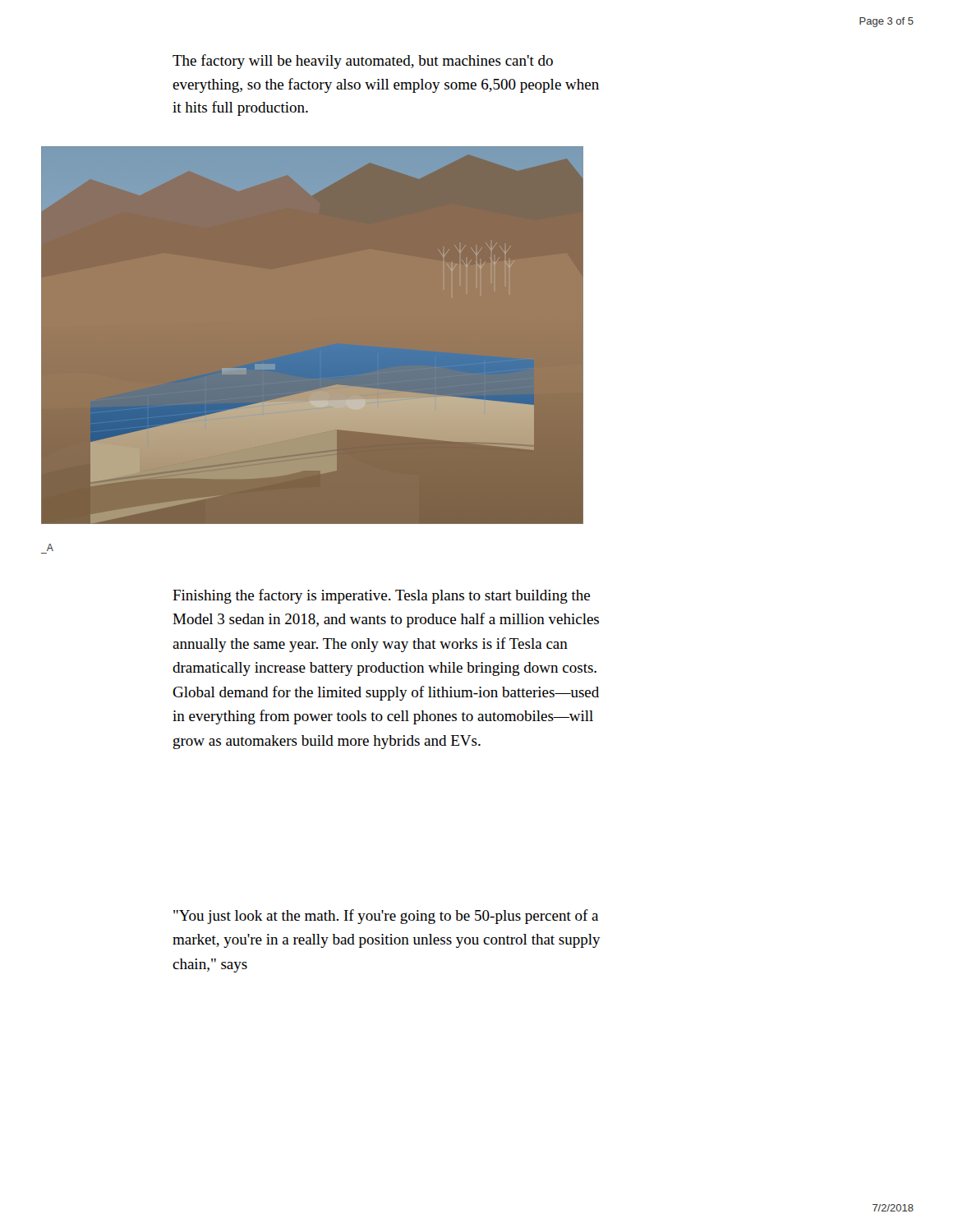
Task: Select the text block containing ""You just look at the math."
Action: [x=386, y=940]
